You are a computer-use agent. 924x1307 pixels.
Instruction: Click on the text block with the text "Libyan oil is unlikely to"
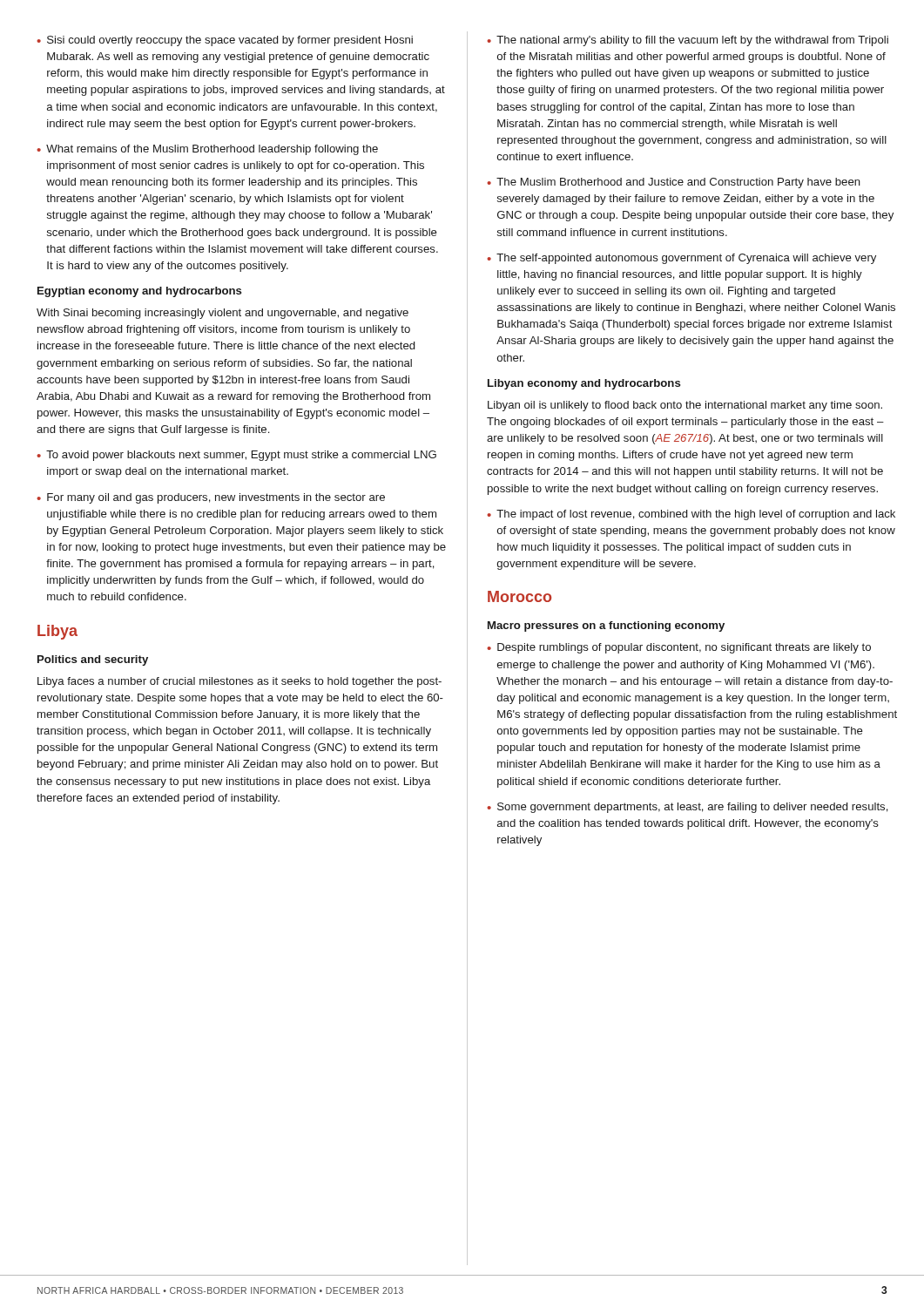[685, 446]
